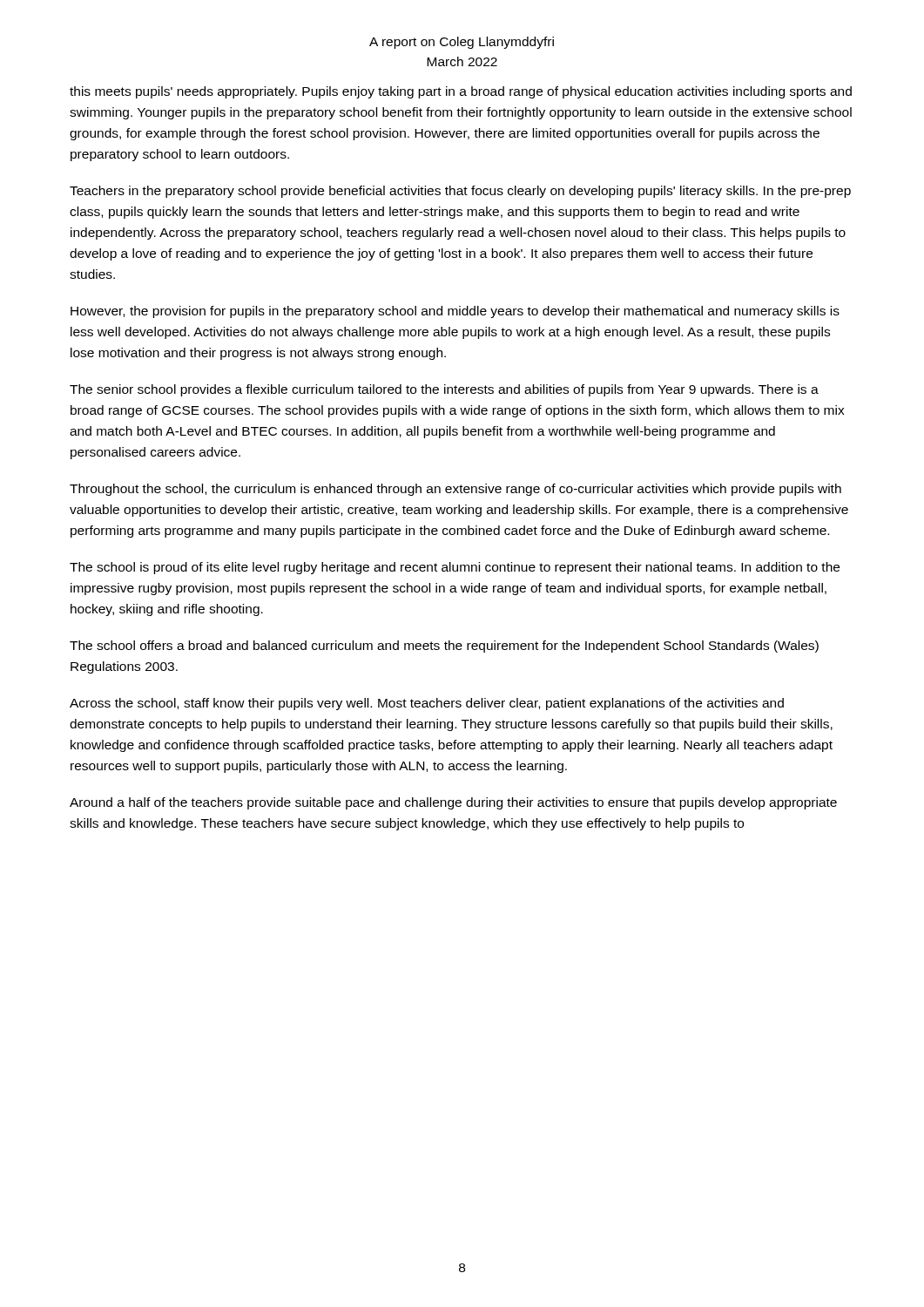Select the text starting "The school offers a"

444,656
